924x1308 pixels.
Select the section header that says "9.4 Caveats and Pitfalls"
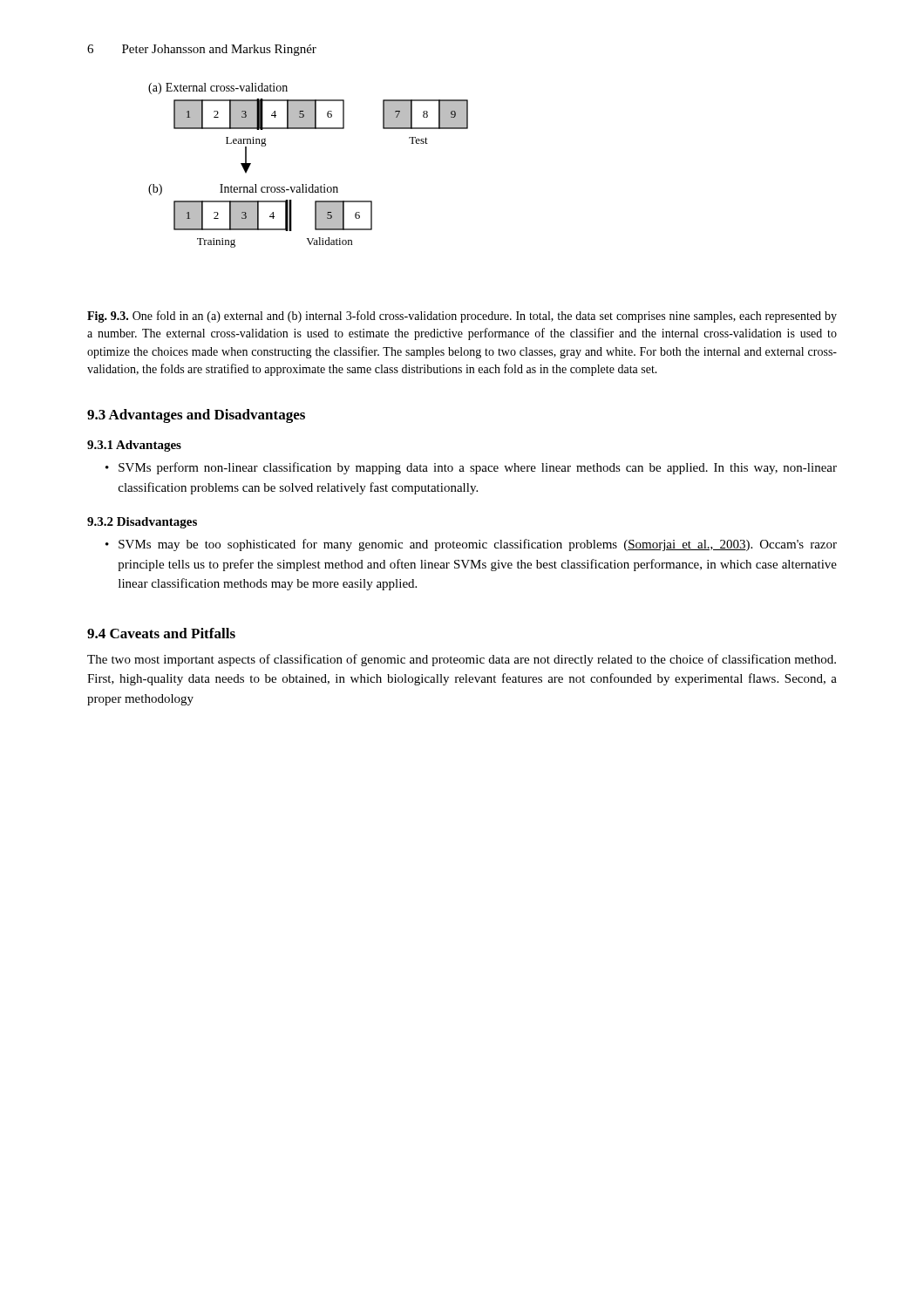point(161,633)
